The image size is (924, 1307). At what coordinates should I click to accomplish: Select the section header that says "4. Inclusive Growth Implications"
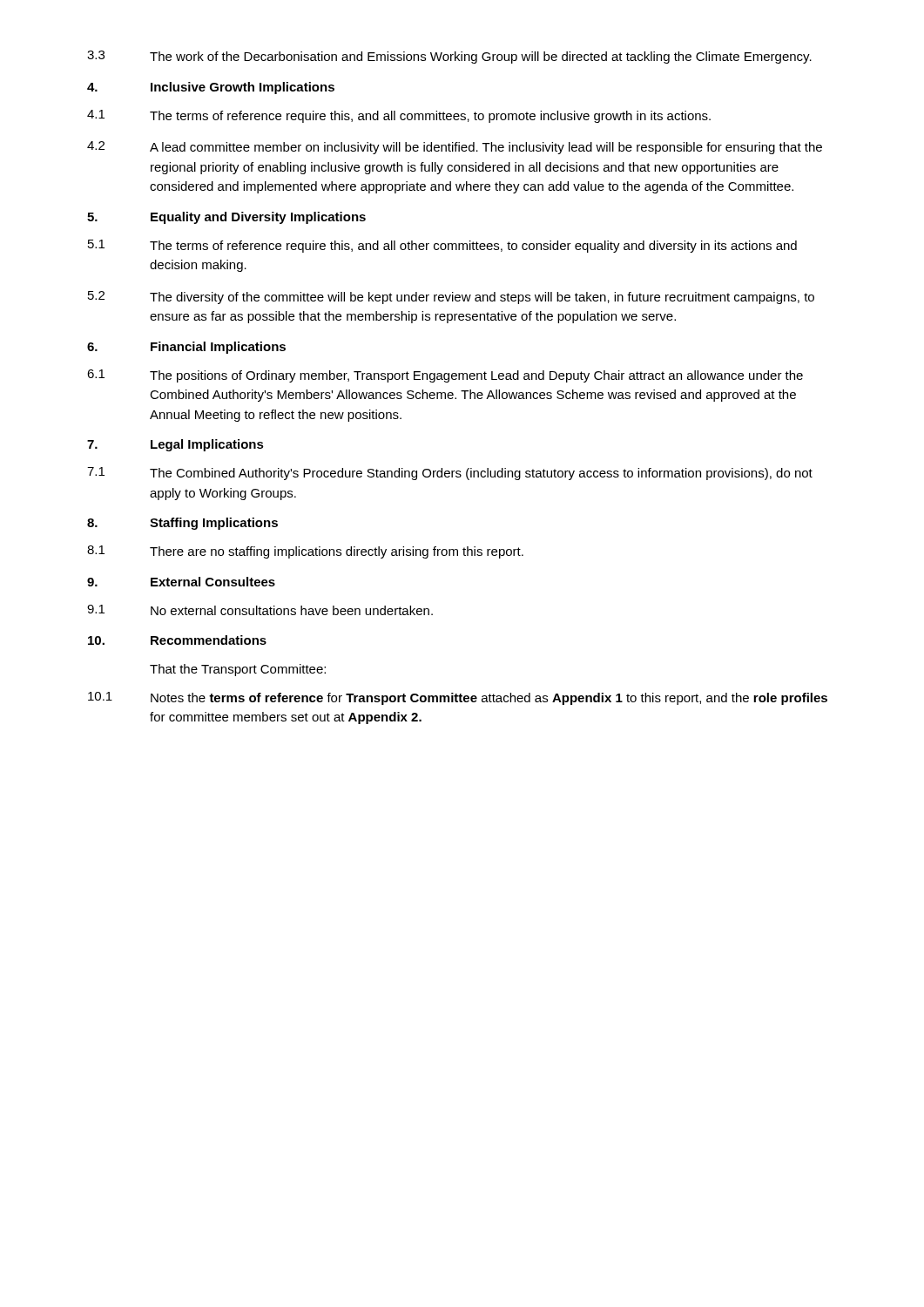(211, 88)
